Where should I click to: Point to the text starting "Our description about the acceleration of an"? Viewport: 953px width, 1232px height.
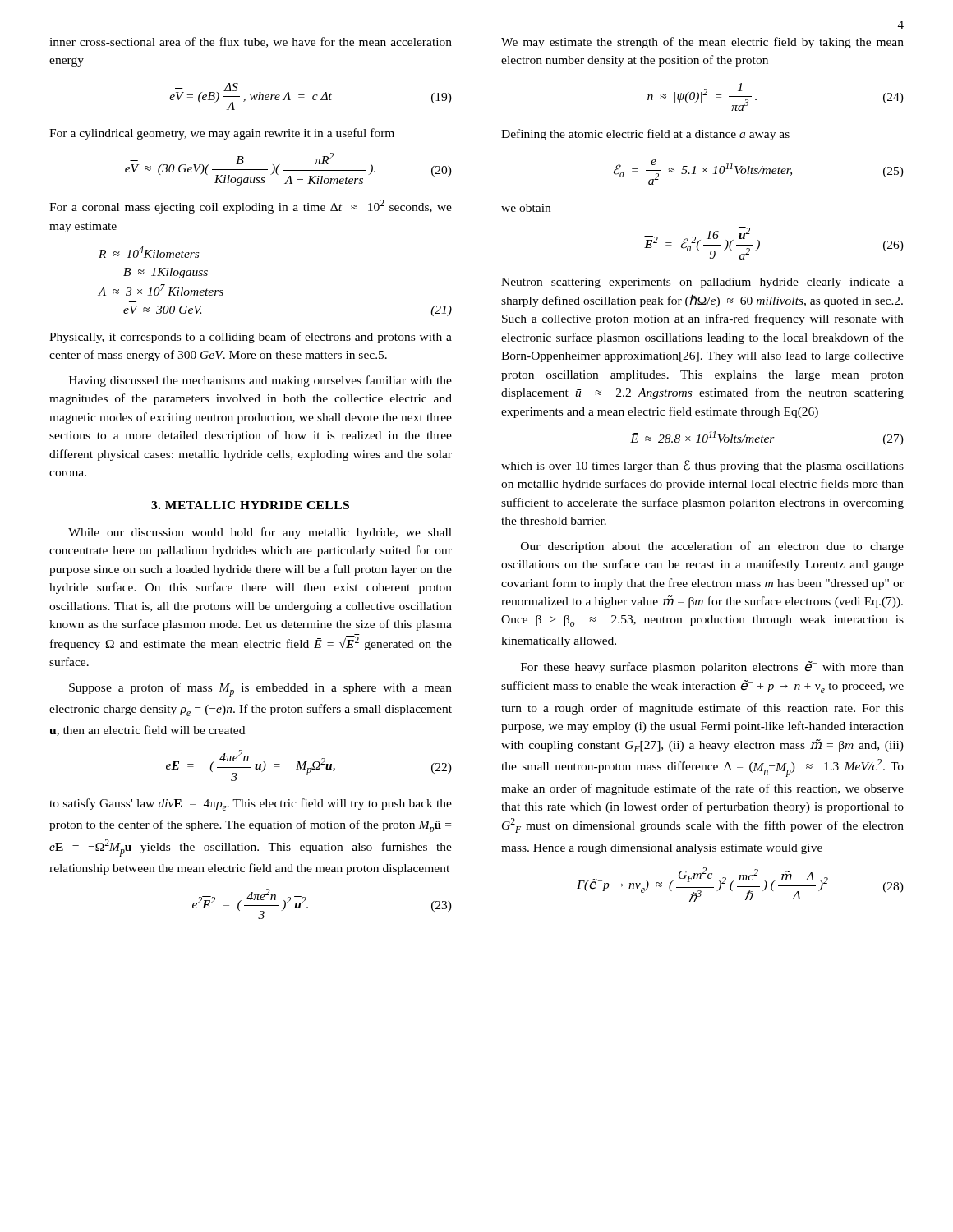pyautogui.click(x=702, y=594)
